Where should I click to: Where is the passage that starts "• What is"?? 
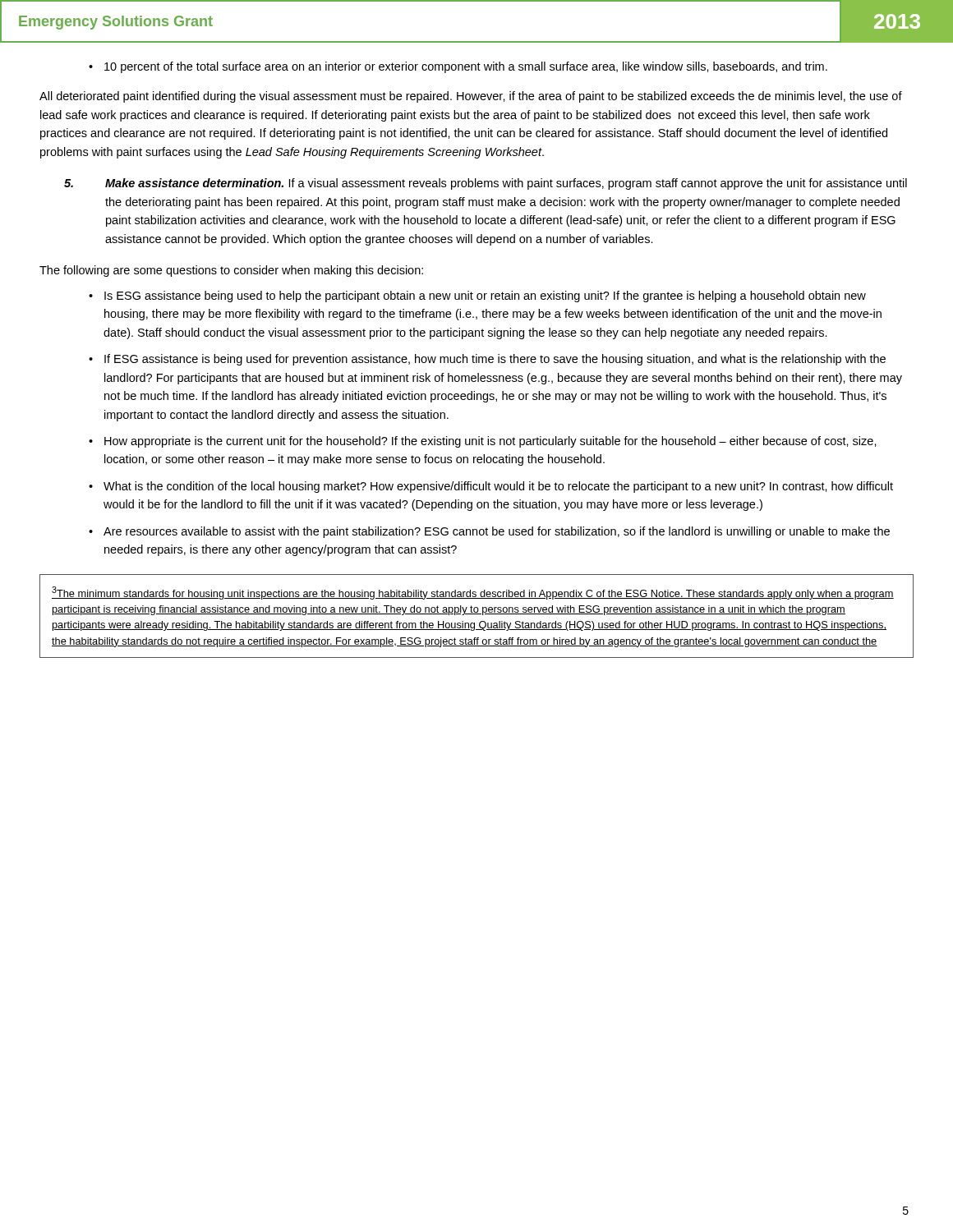pos(501,496)
